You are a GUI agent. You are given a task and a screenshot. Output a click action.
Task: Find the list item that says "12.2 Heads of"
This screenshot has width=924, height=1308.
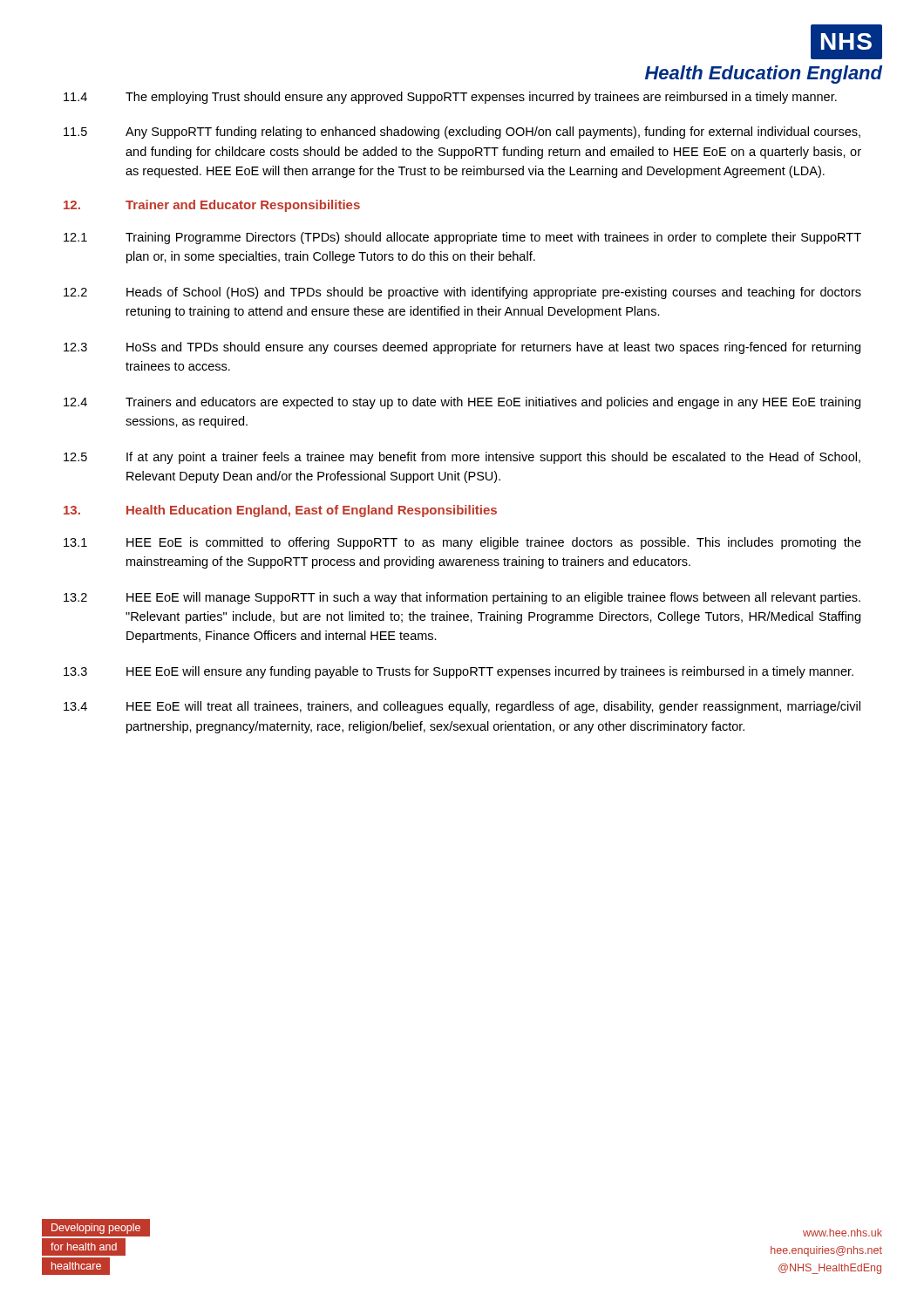462,302
